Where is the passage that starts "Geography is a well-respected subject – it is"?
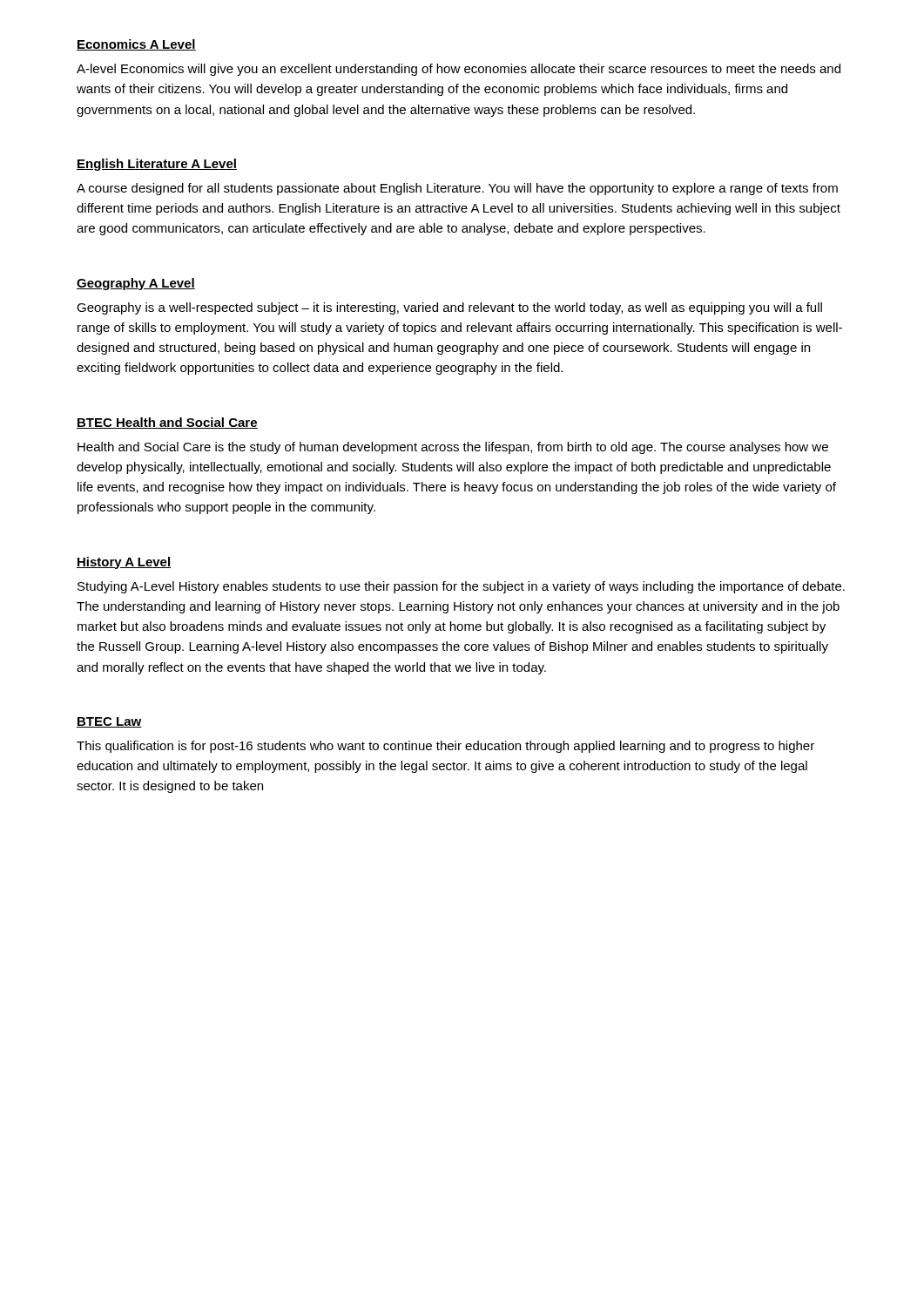This screenshot has width=924, height=1307. (460, 337)
